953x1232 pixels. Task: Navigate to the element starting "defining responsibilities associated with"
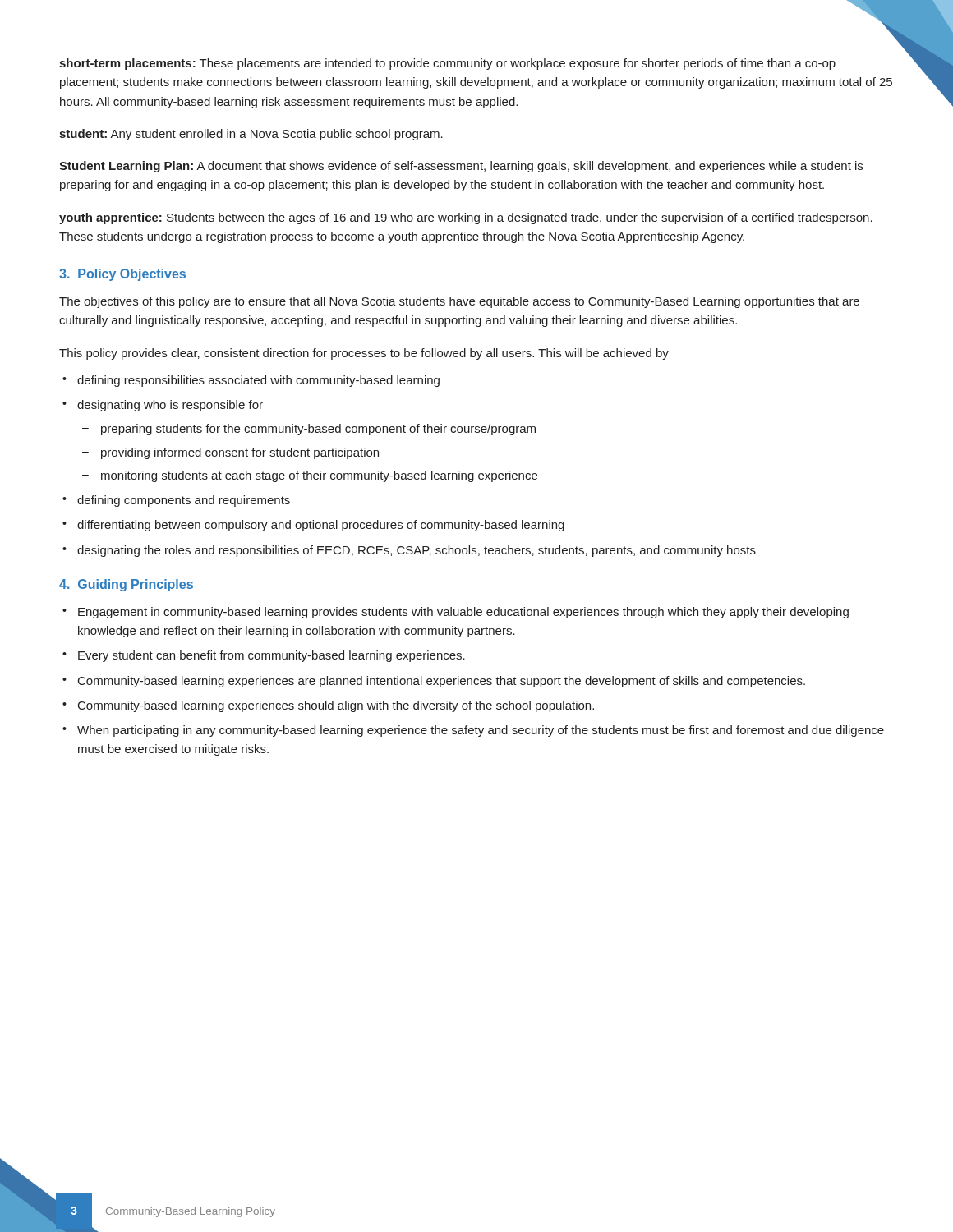(251, 381)
